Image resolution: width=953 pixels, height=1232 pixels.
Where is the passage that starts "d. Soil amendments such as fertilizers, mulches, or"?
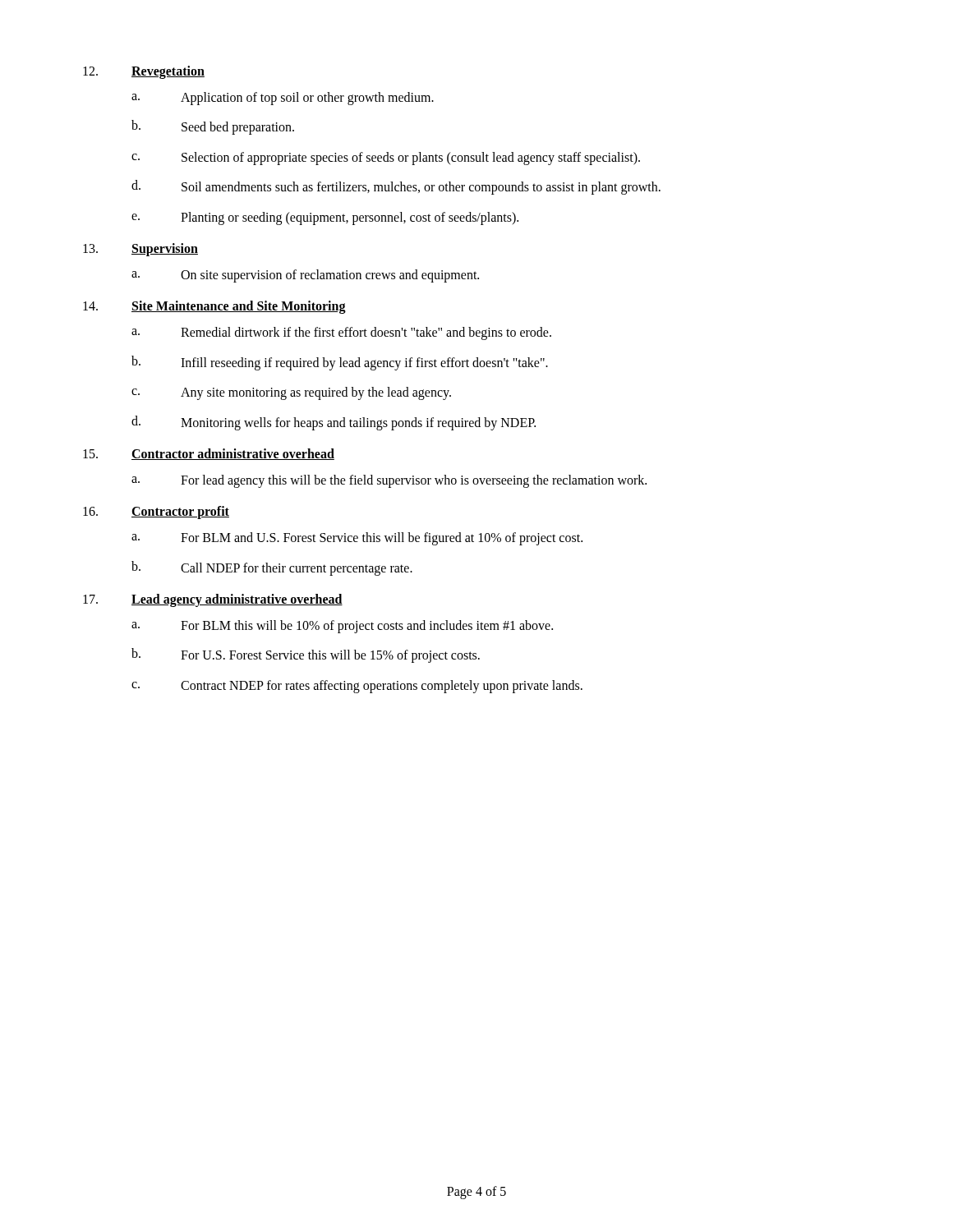(396, 188)
